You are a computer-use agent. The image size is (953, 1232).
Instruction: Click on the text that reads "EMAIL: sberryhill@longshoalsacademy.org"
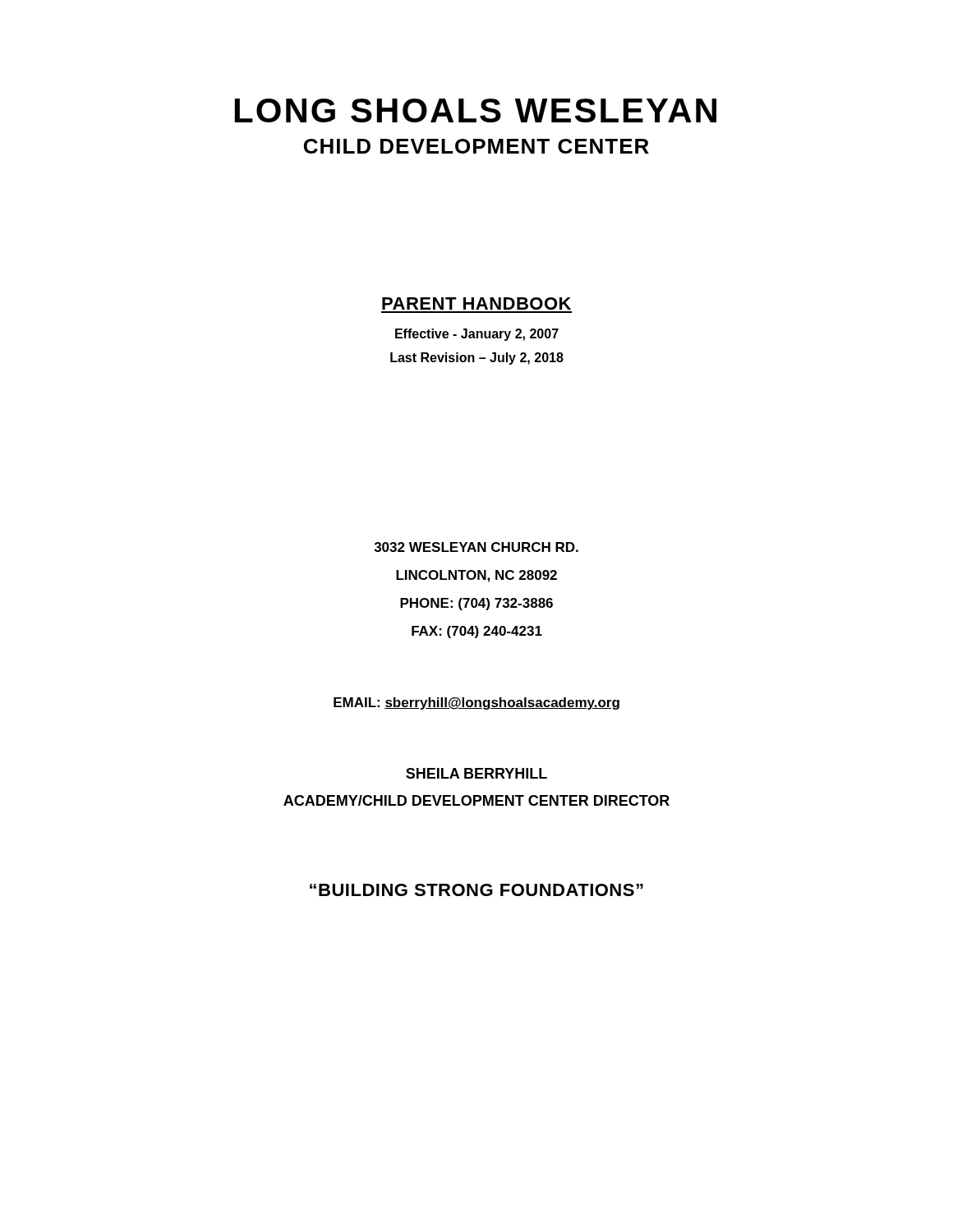[476, 703]
